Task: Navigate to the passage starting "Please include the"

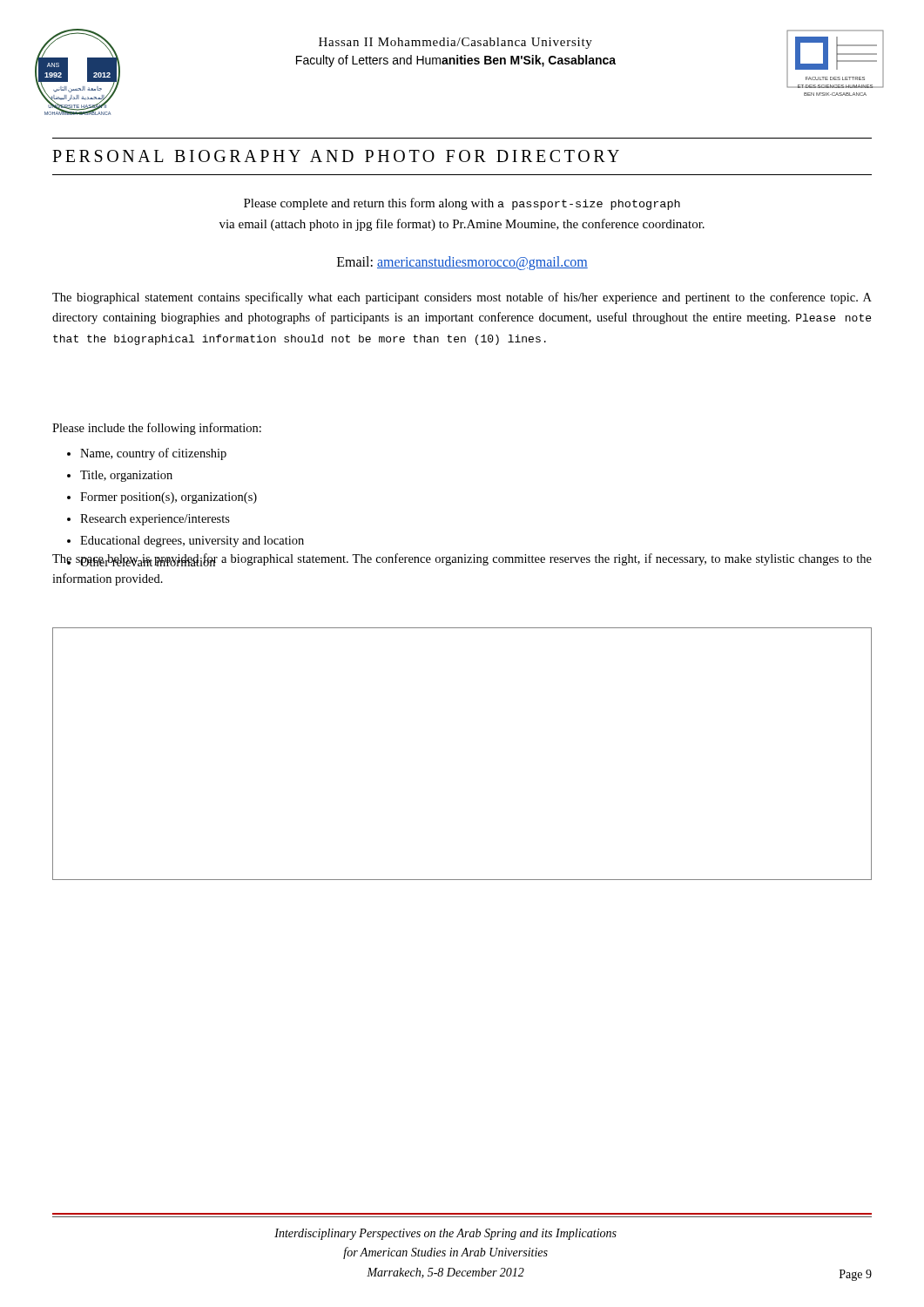Action: coord(157,428)
